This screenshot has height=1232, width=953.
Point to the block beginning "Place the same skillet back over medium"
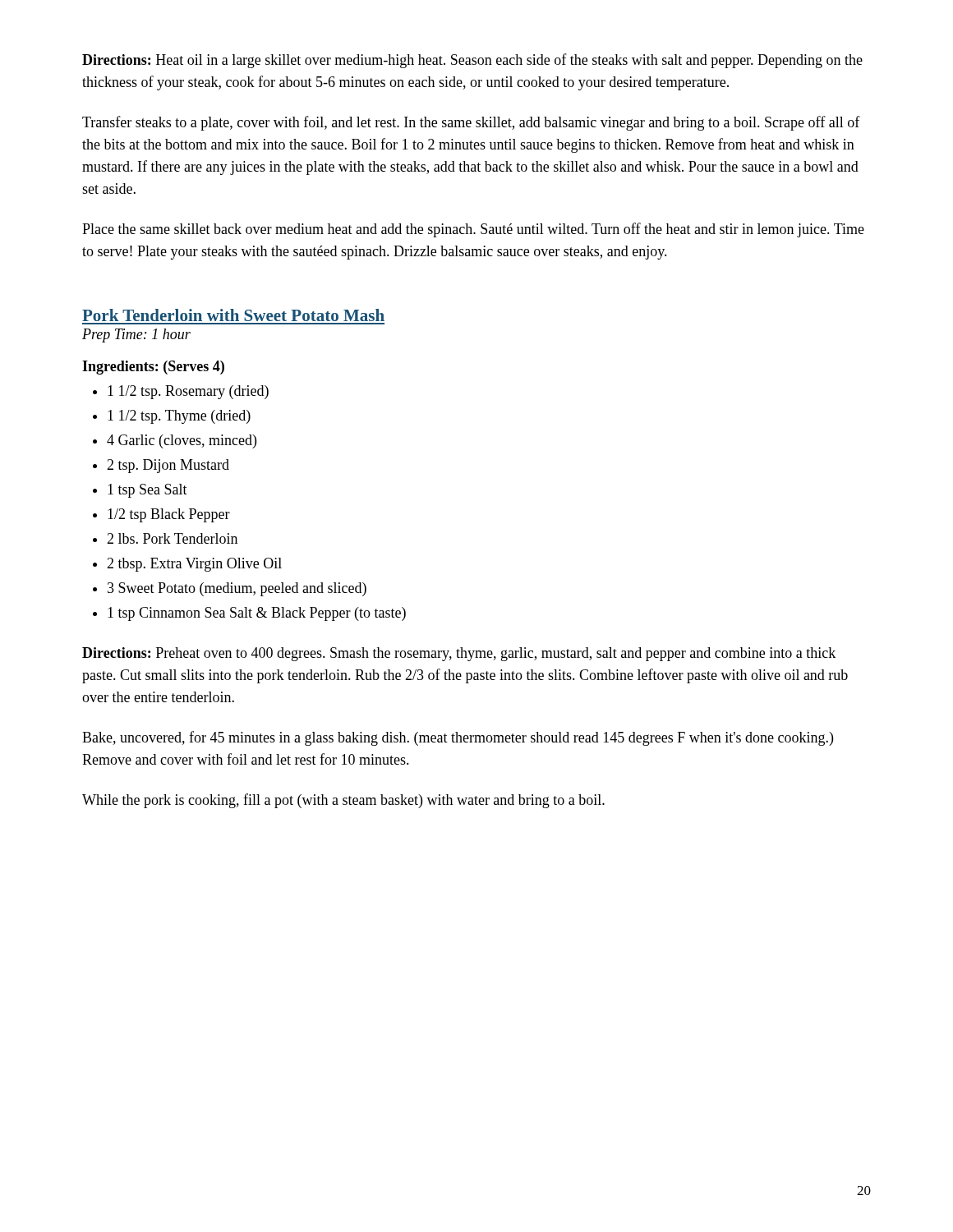click(473, 240)
